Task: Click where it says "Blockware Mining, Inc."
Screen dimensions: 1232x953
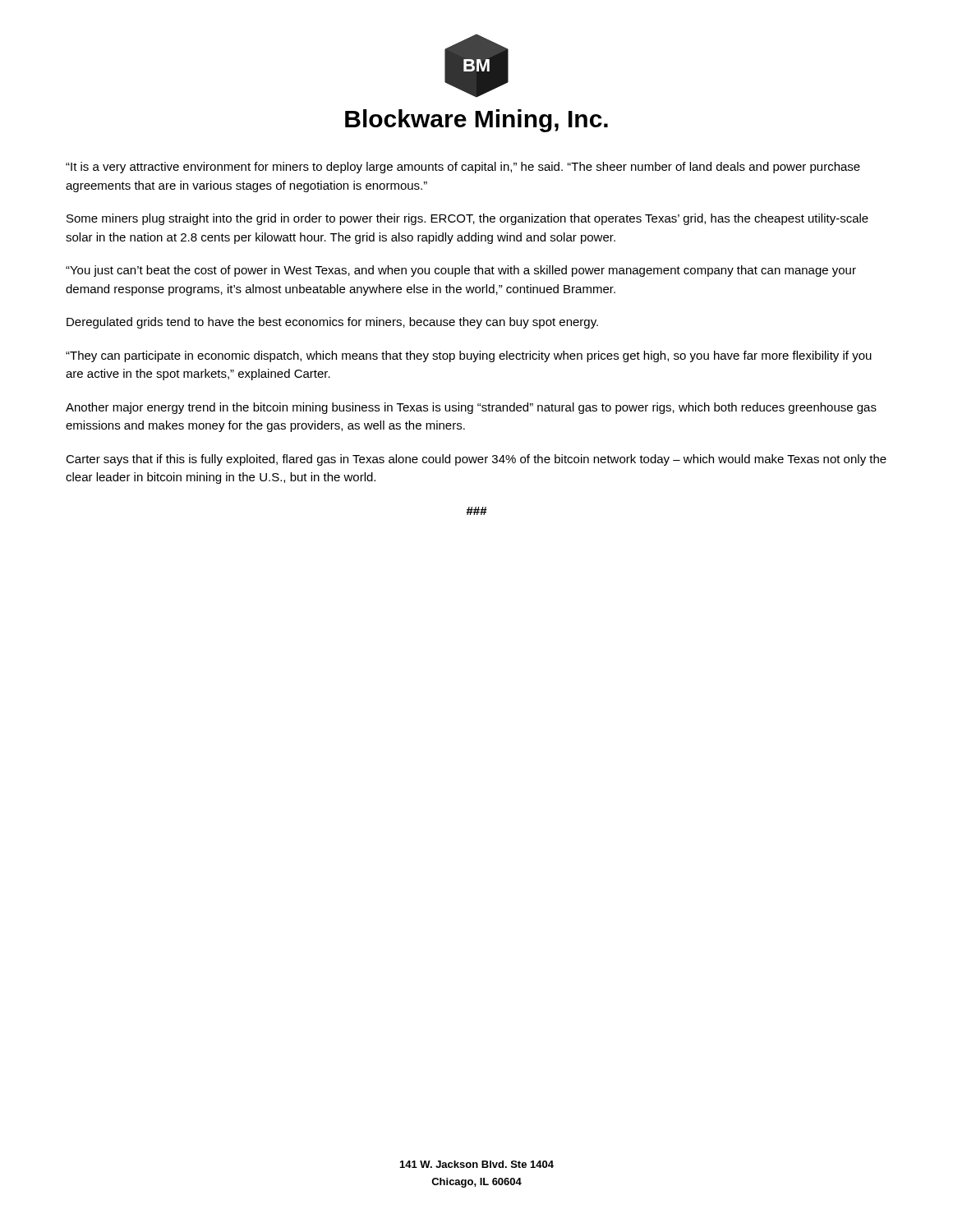Action: click(476, 119)
